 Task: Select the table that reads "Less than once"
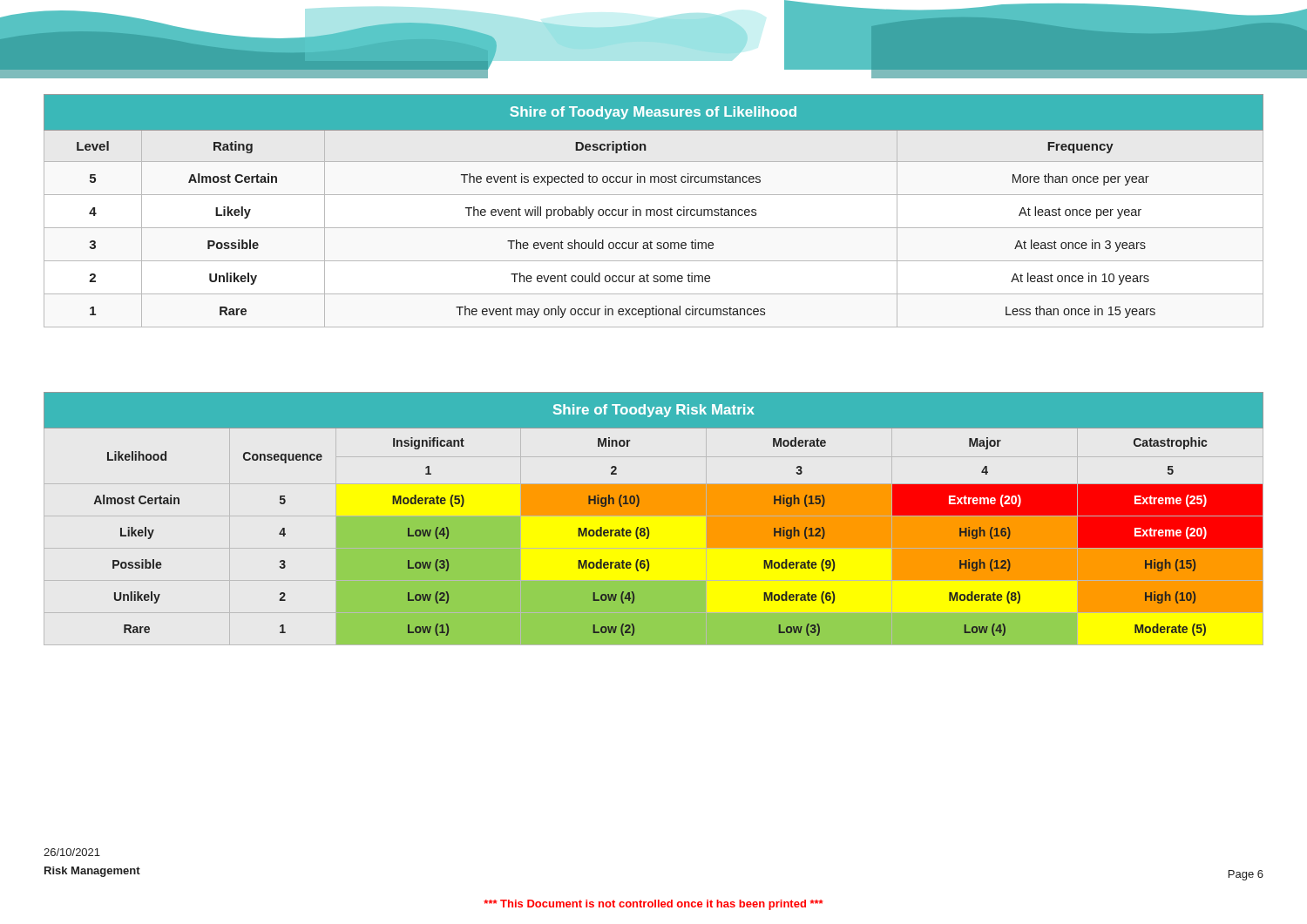point(654,211)
